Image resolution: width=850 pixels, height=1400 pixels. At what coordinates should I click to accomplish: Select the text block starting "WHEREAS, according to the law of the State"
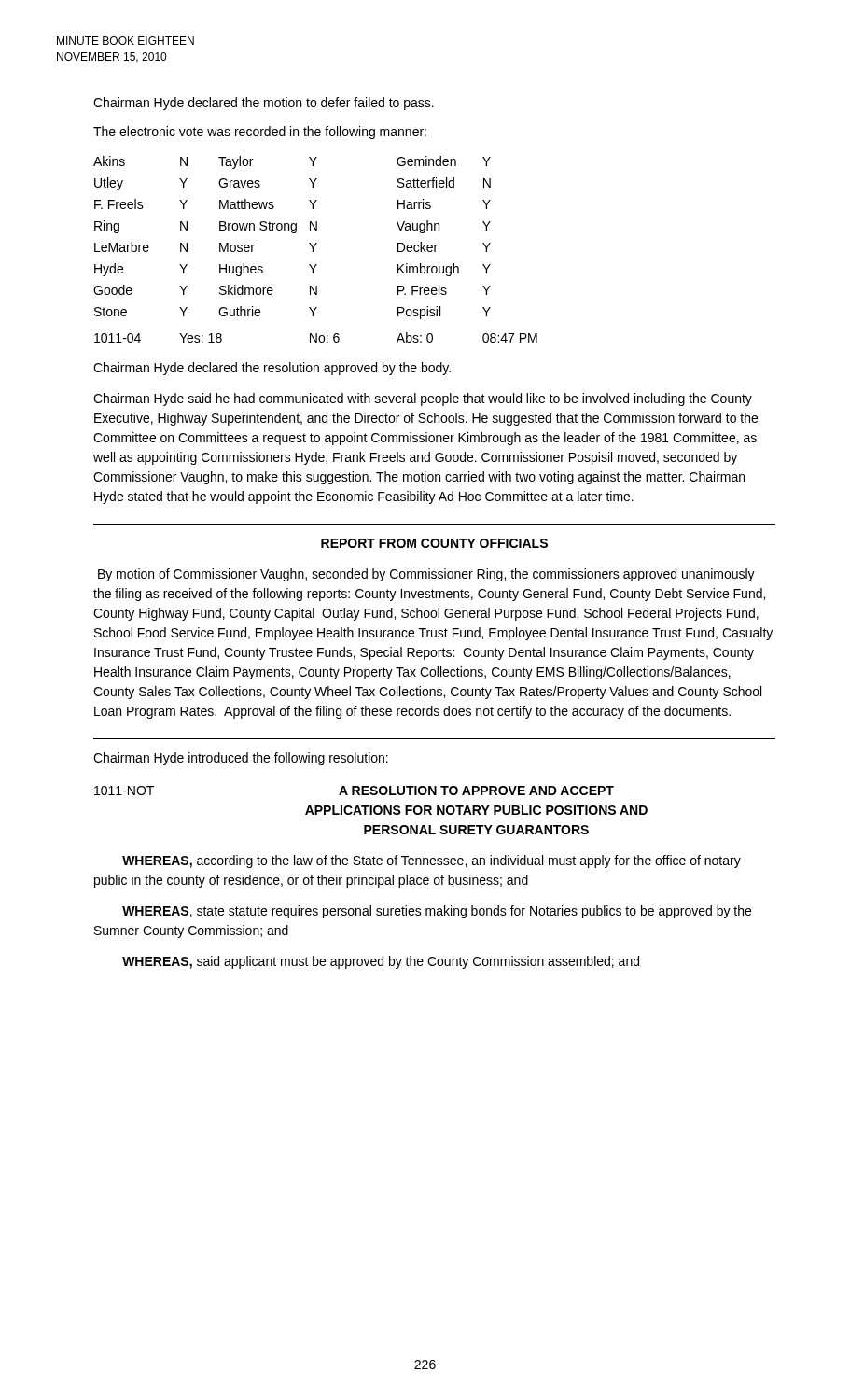coord(417,870)
